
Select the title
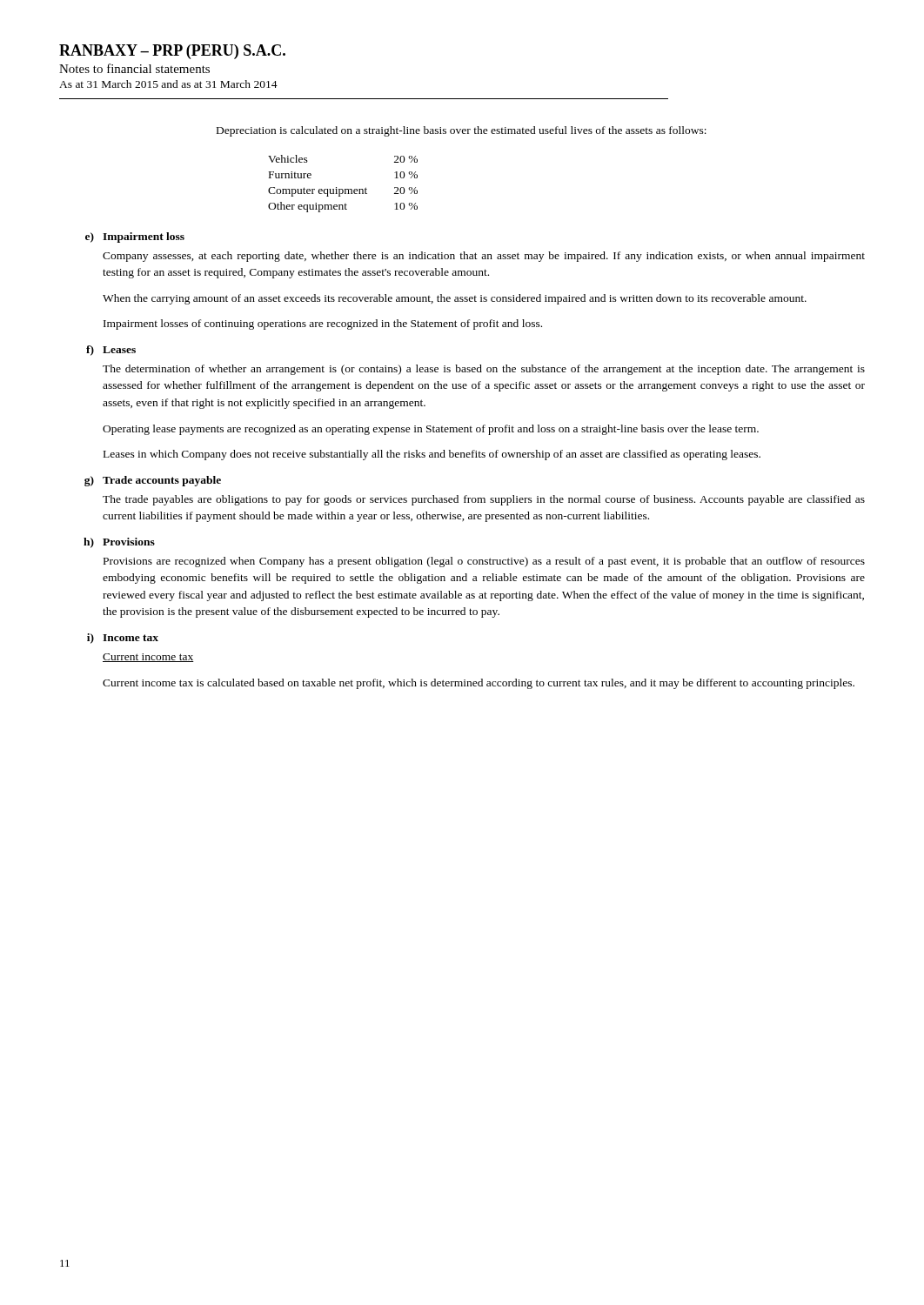tap(173, 50)
